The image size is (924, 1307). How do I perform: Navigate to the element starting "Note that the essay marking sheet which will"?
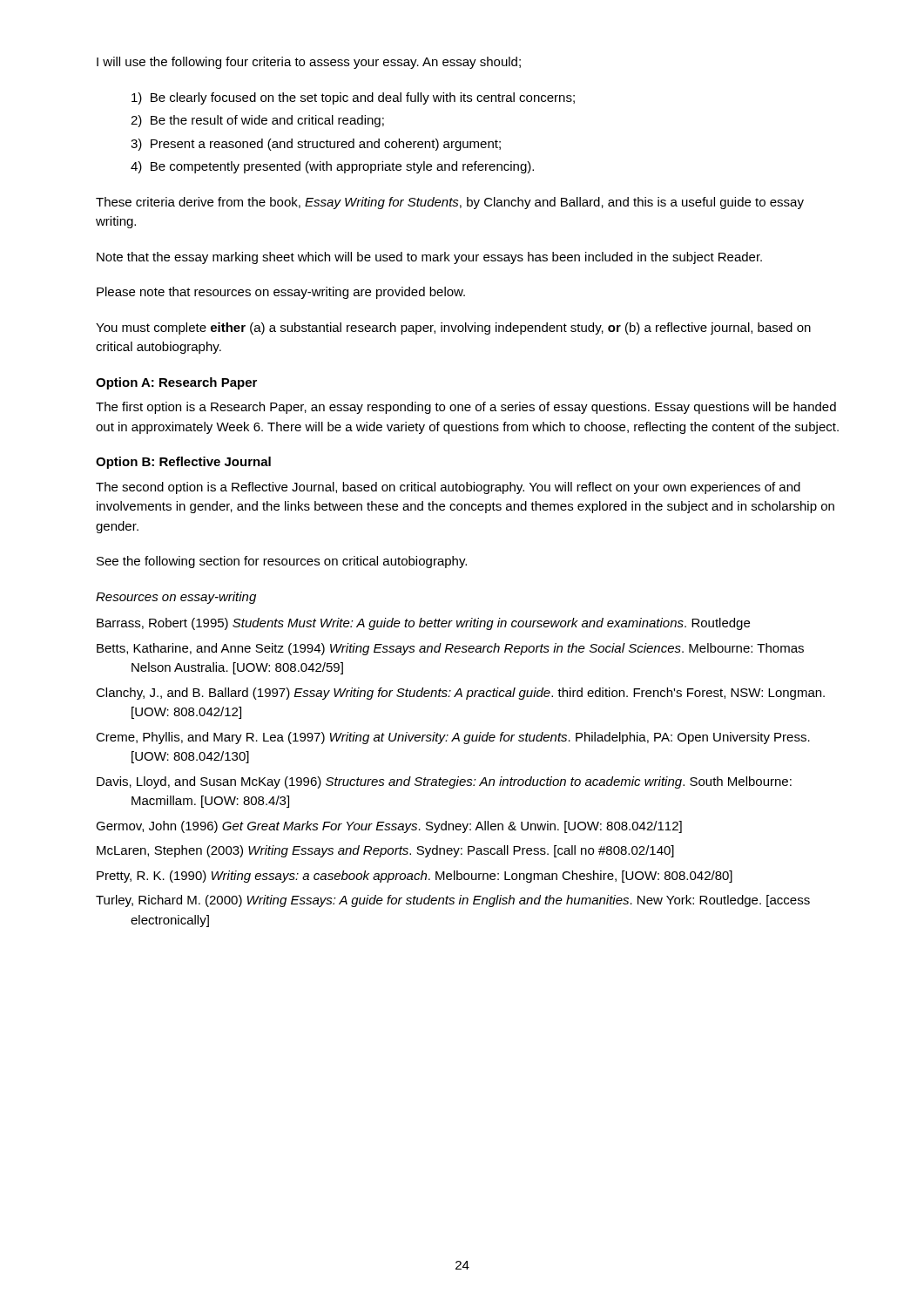pos(429,256)
